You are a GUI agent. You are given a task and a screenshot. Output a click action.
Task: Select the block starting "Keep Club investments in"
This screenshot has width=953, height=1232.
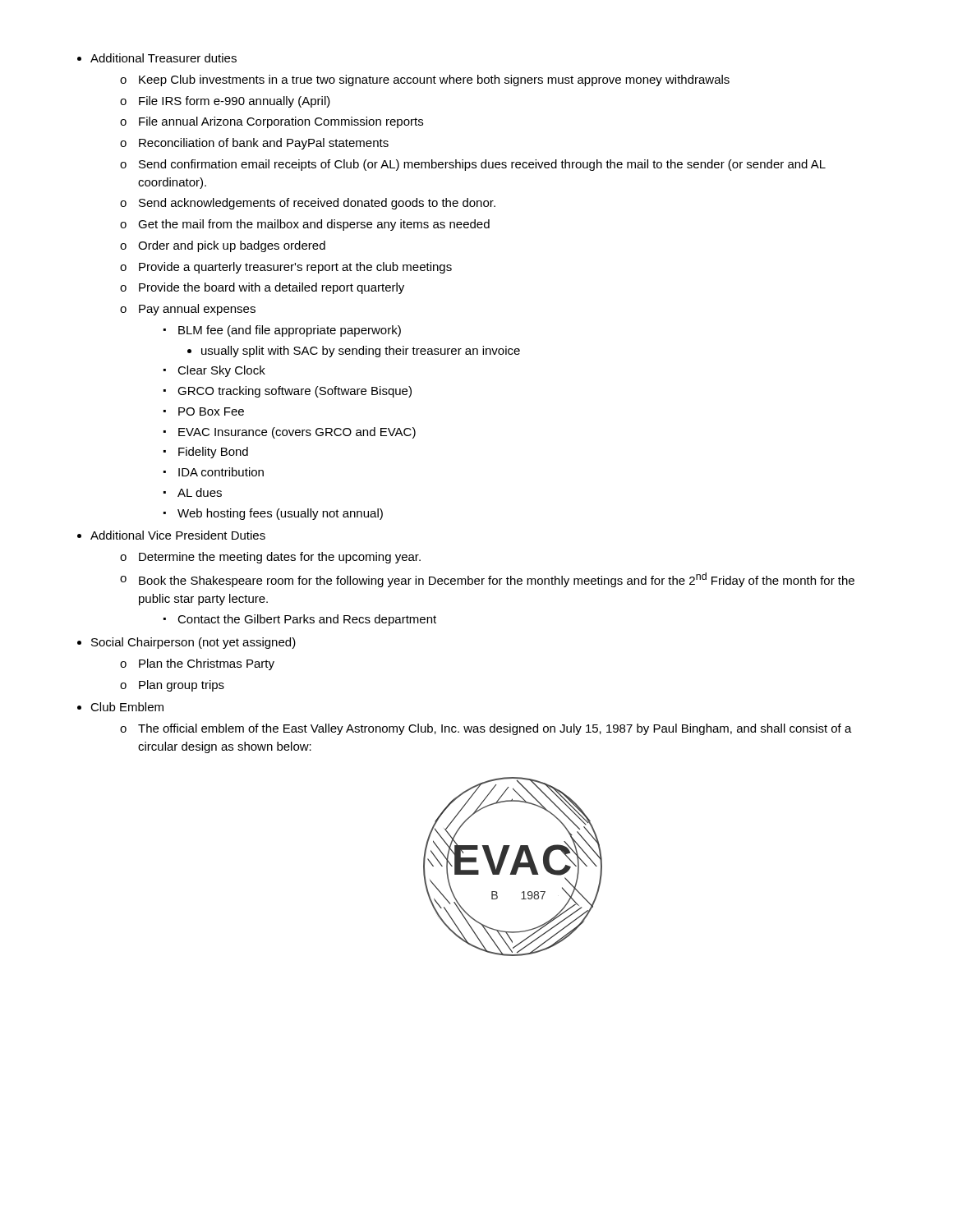(x=434, y=79)
